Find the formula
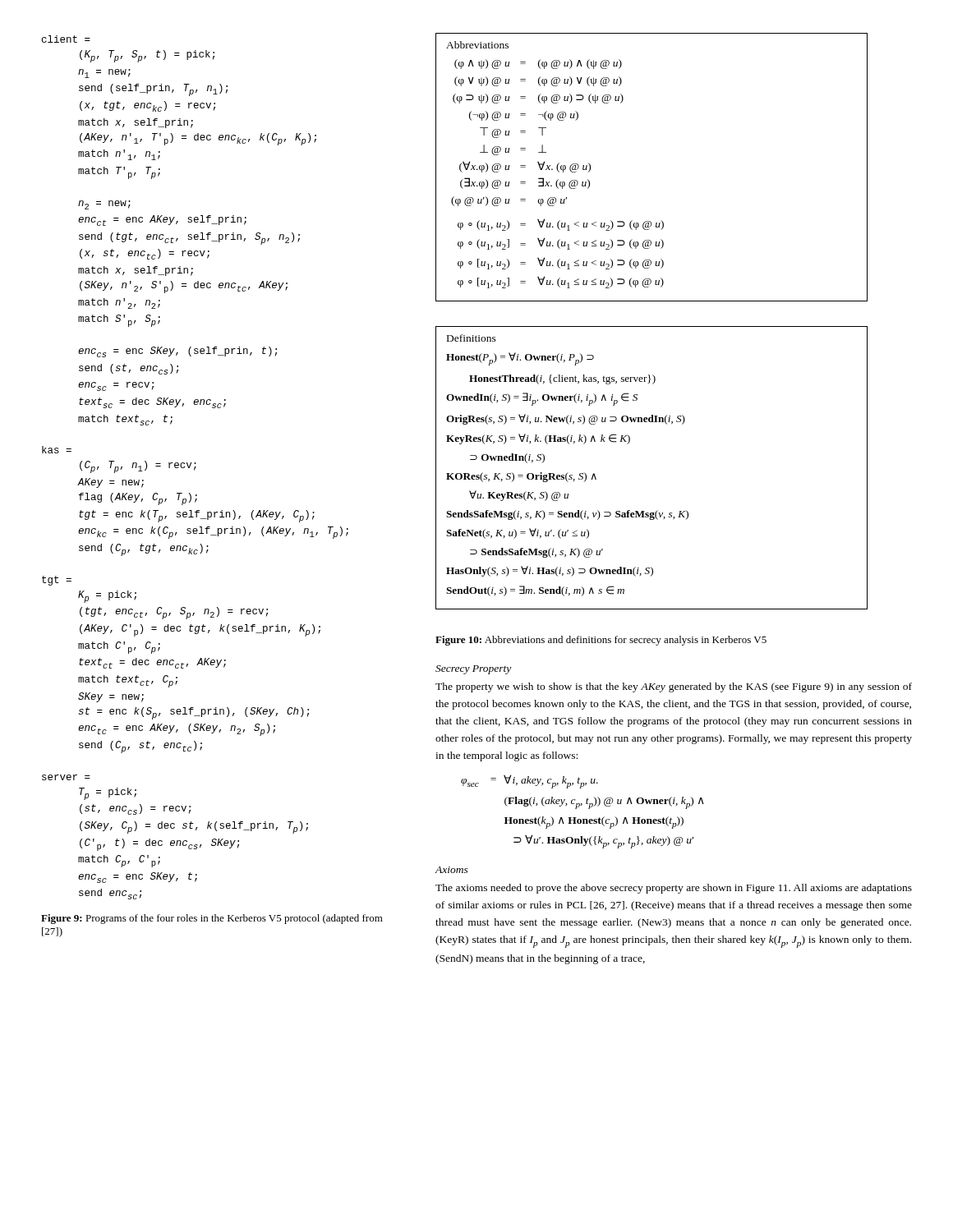Screen dimensions: 1232x953 583,811
